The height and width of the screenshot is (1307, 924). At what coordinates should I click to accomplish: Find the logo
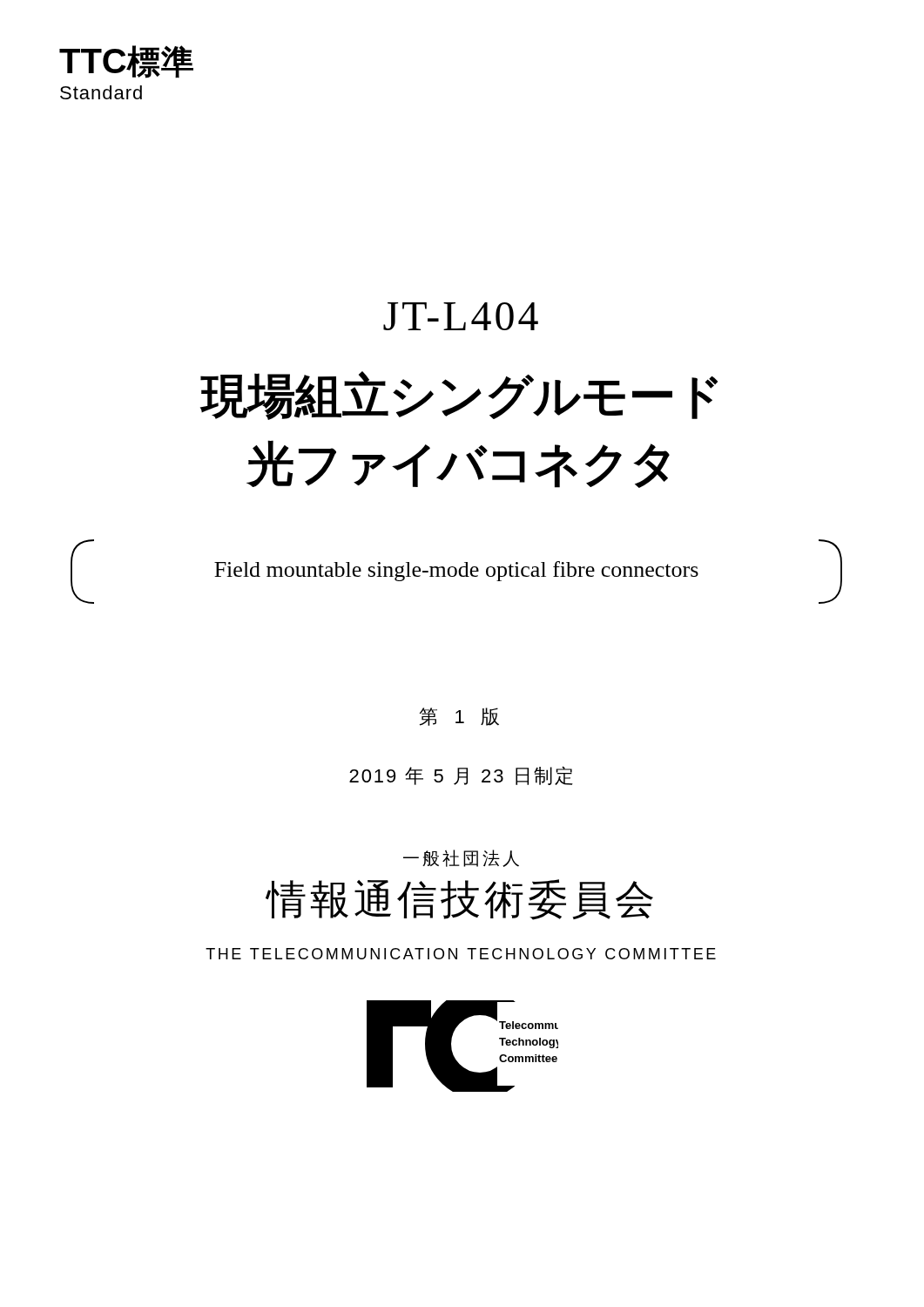tap(462, 1046)
